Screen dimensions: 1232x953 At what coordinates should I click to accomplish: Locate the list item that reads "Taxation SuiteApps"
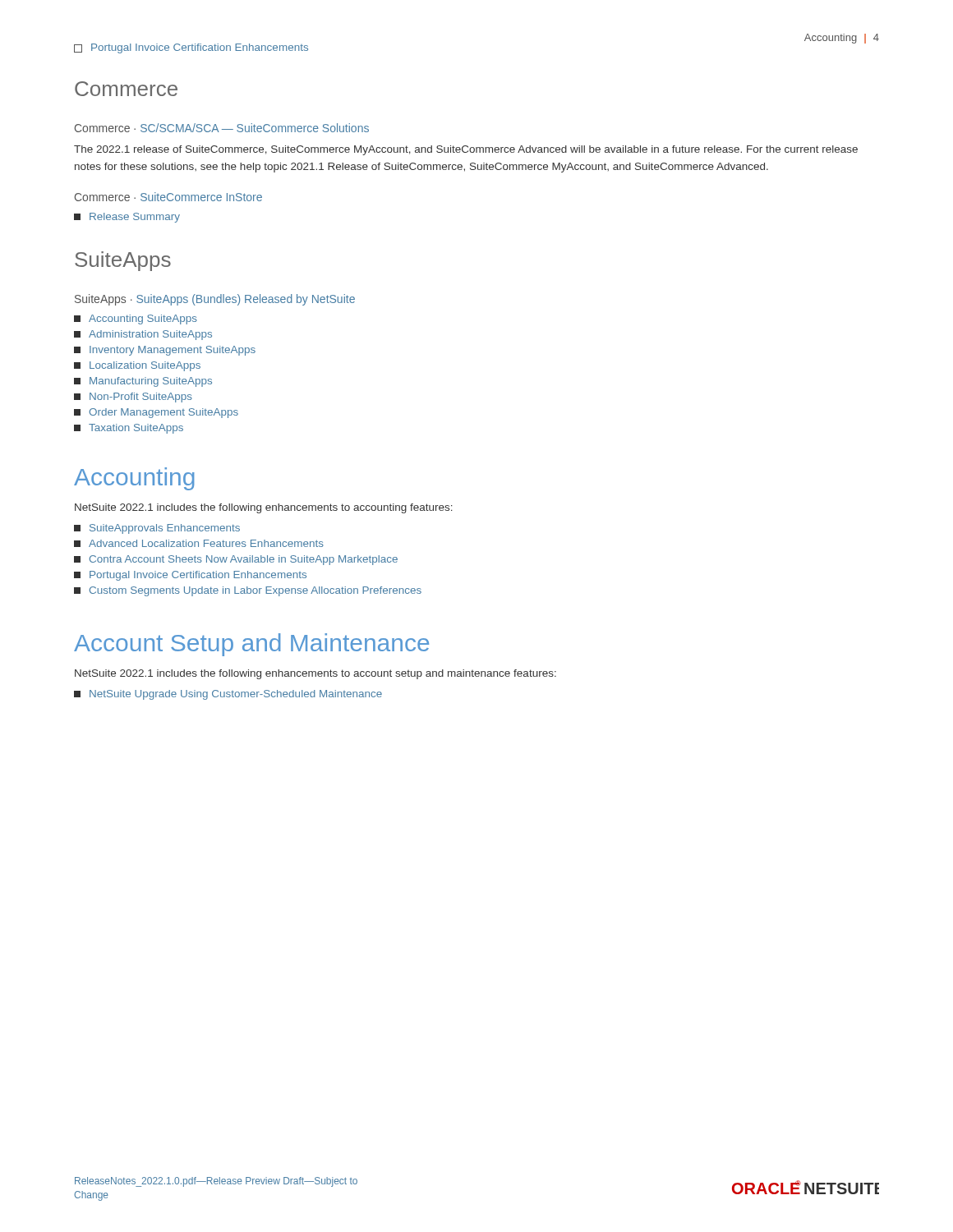point(129,427)
